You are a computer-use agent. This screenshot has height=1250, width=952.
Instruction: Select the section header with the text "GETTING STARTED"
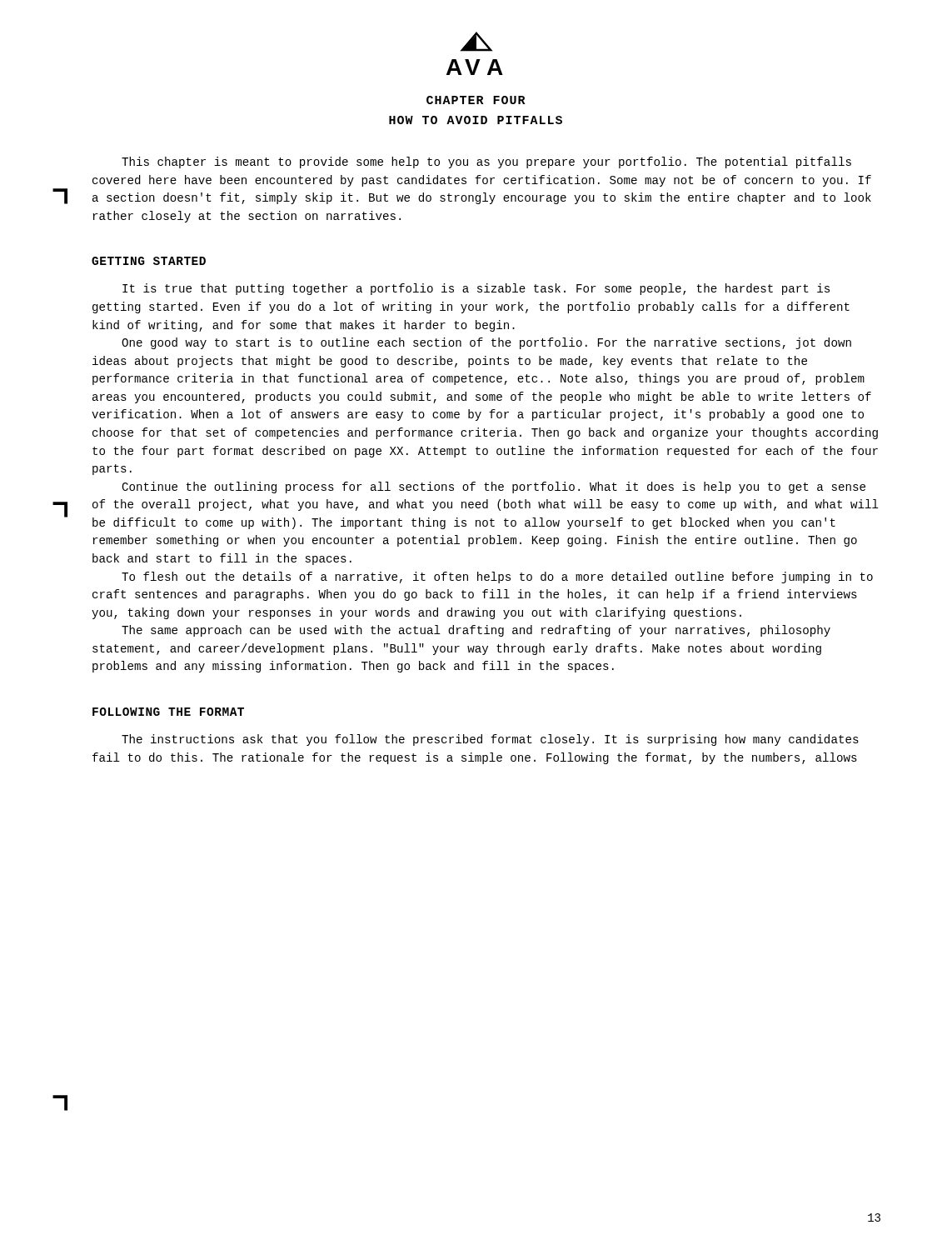(149, 262)
